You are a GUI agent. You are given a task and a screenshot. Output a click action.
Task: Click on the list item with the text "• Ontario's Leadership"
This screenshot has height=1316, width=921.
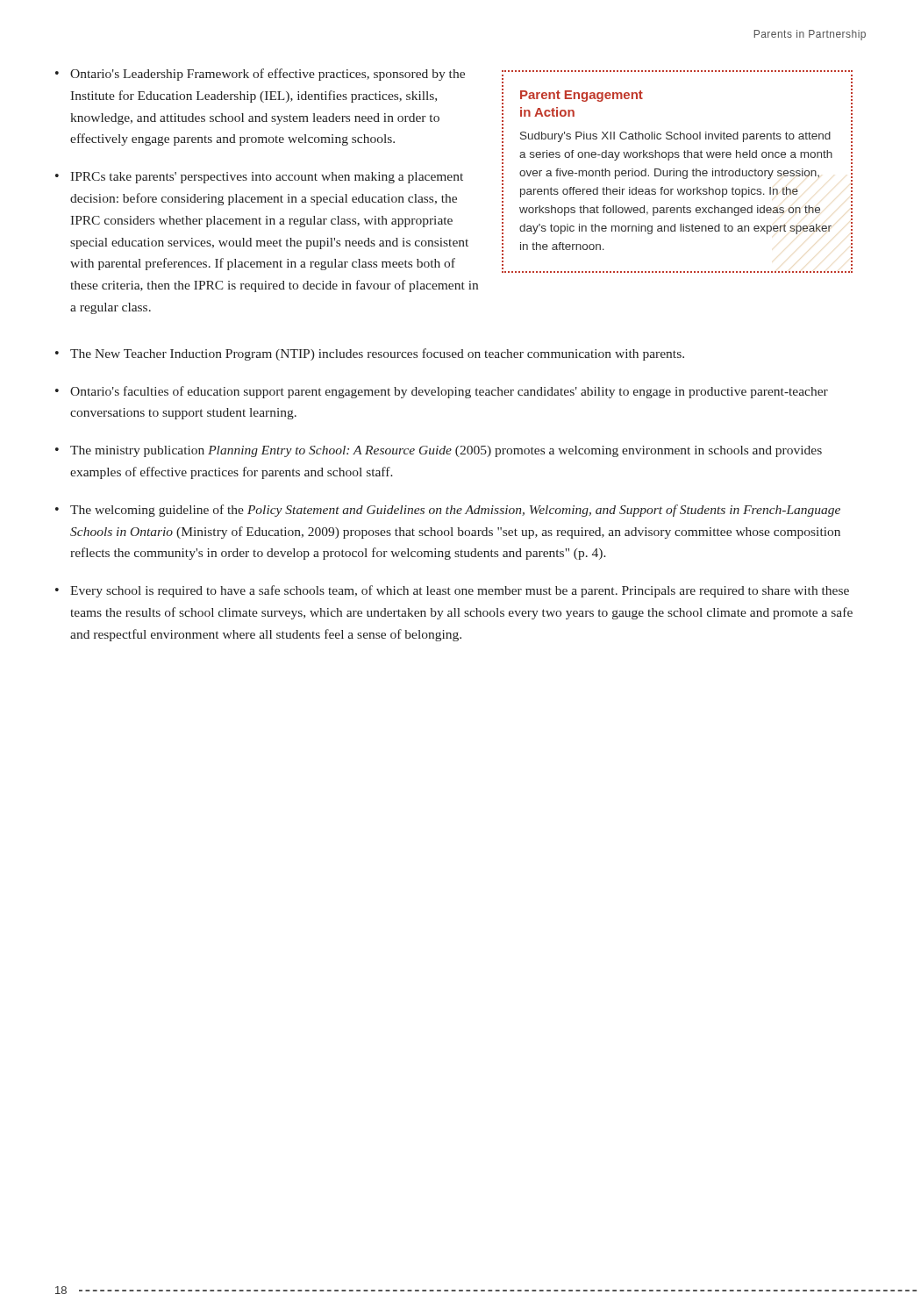pyautogui.click(x=269, y=107)
